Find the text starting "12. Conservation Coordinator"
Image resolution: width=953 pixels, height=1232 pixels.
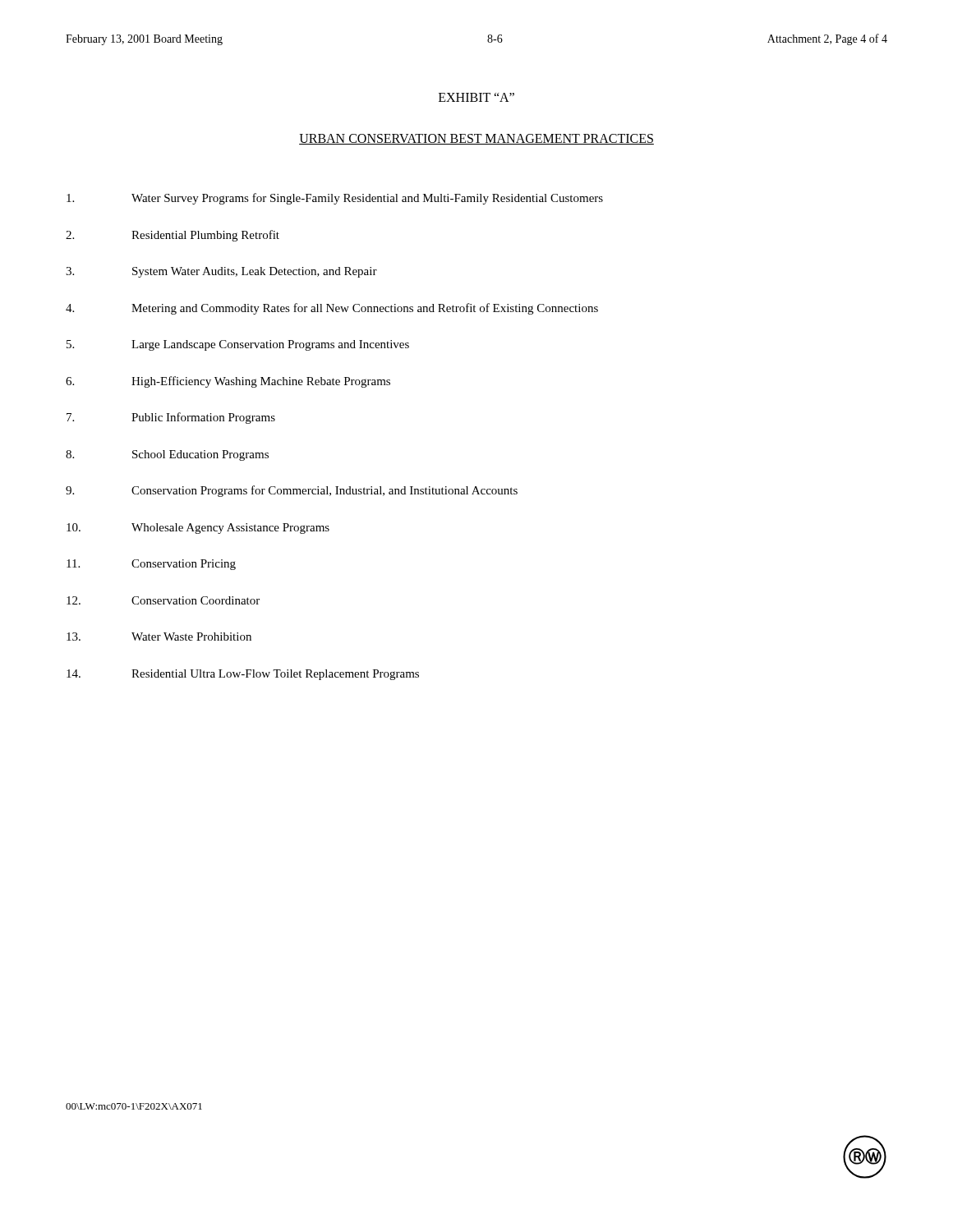[163, 600]
